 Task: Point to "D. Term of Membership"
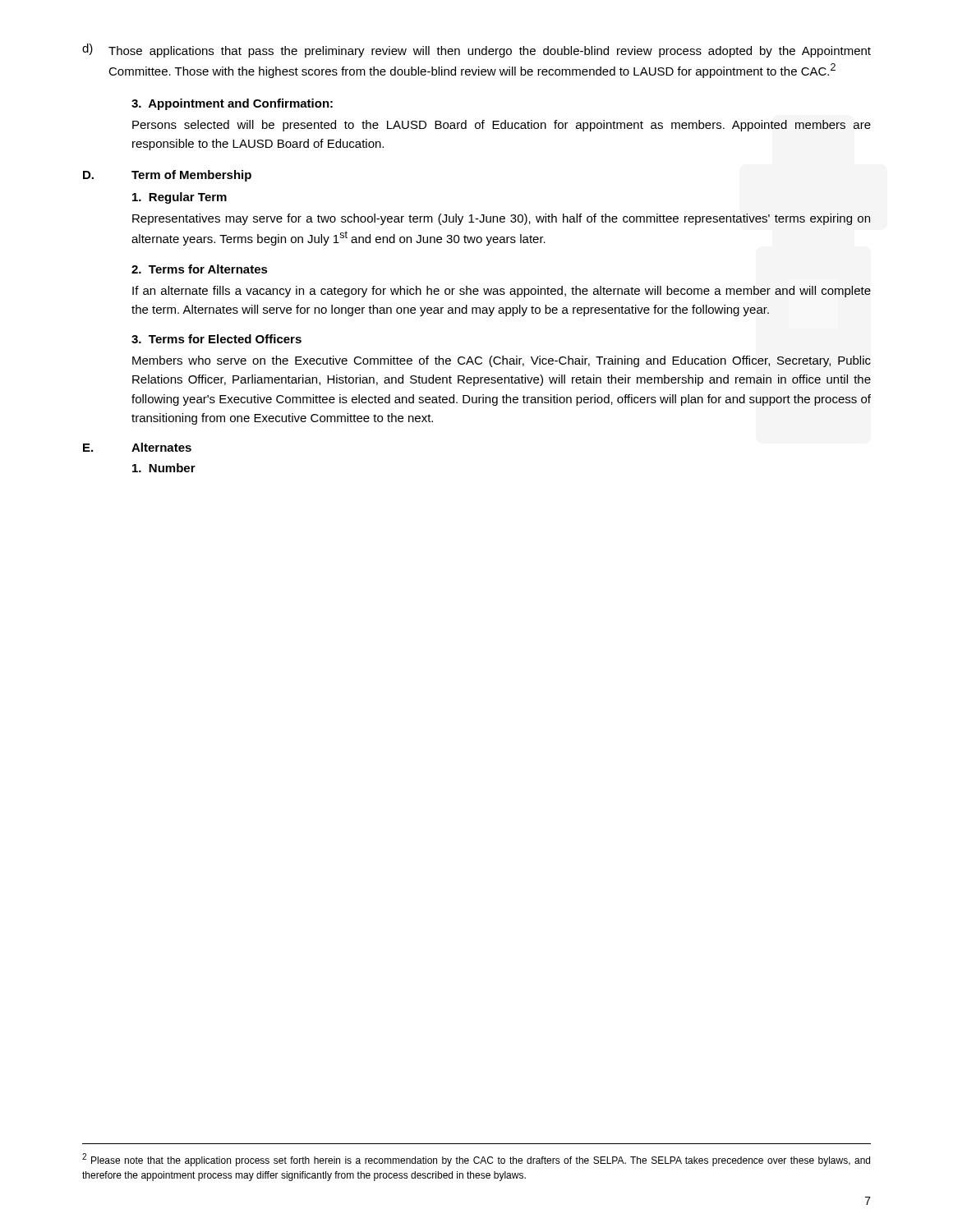coord(167,176)
